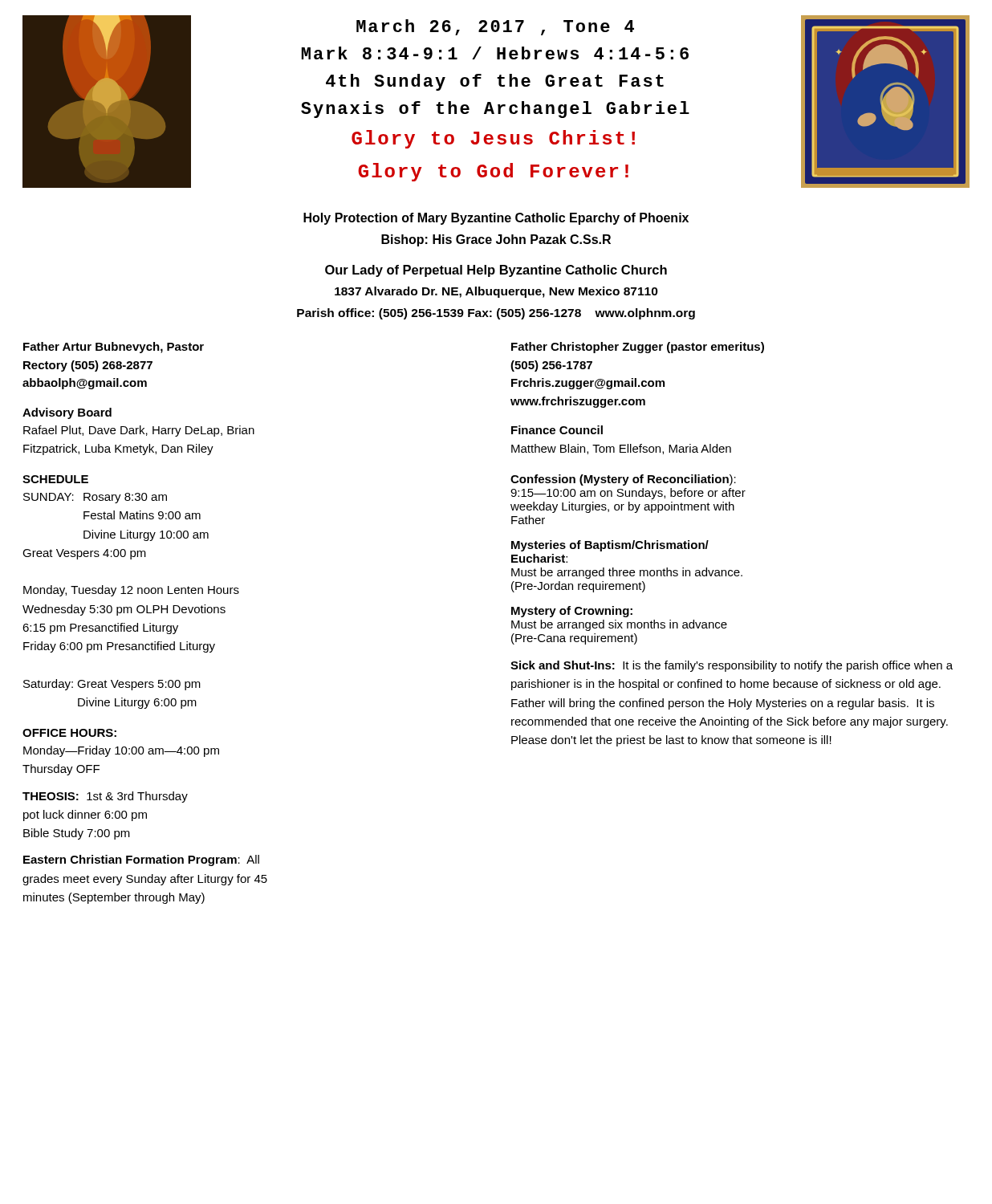Select the passage starting "Eastern Christian Formation Program: All grades meet every"
The image size is (992, 1204).
[145, 878]
